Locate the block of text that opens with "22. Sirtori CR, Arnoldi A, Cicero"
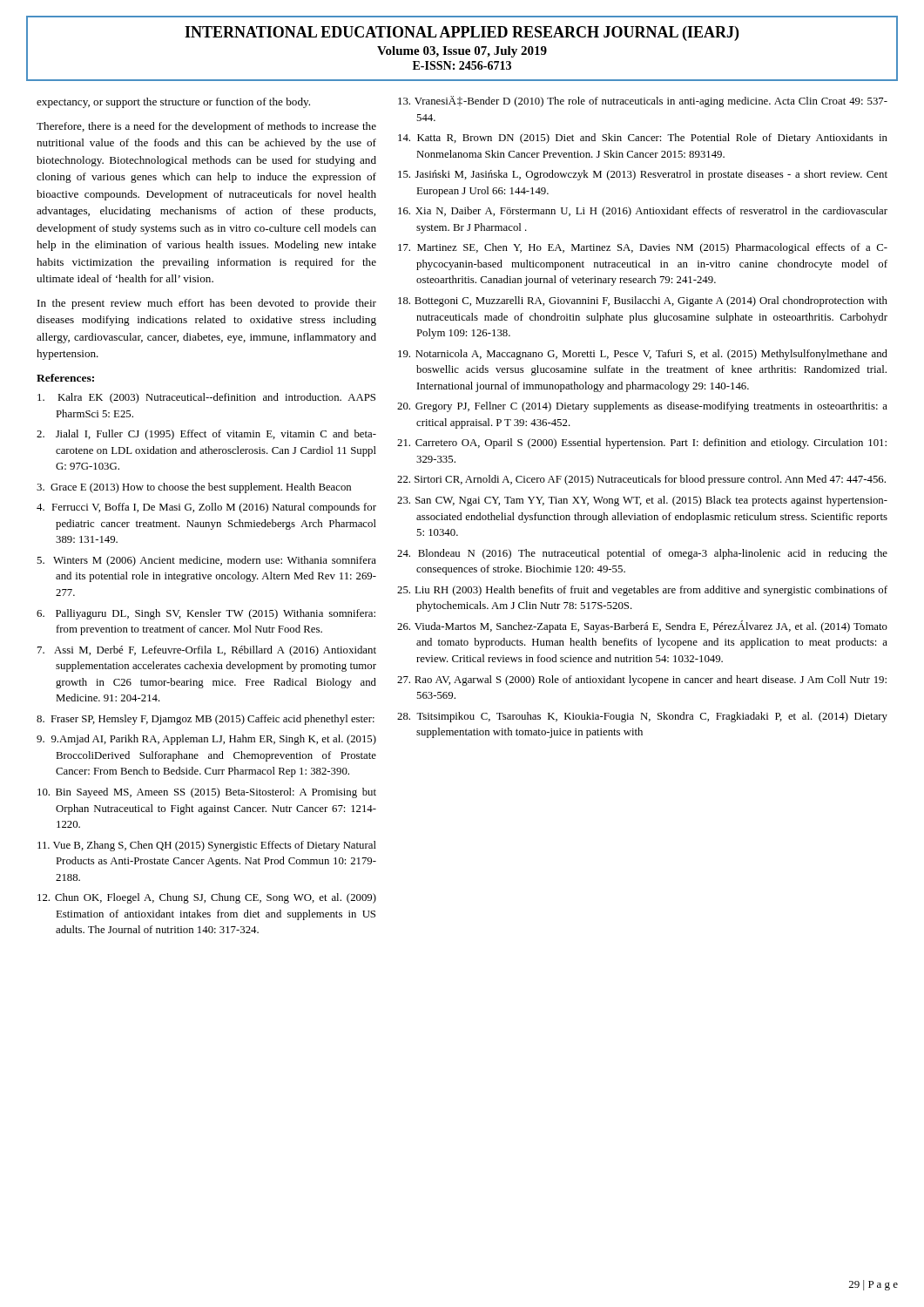 (642, 480)
